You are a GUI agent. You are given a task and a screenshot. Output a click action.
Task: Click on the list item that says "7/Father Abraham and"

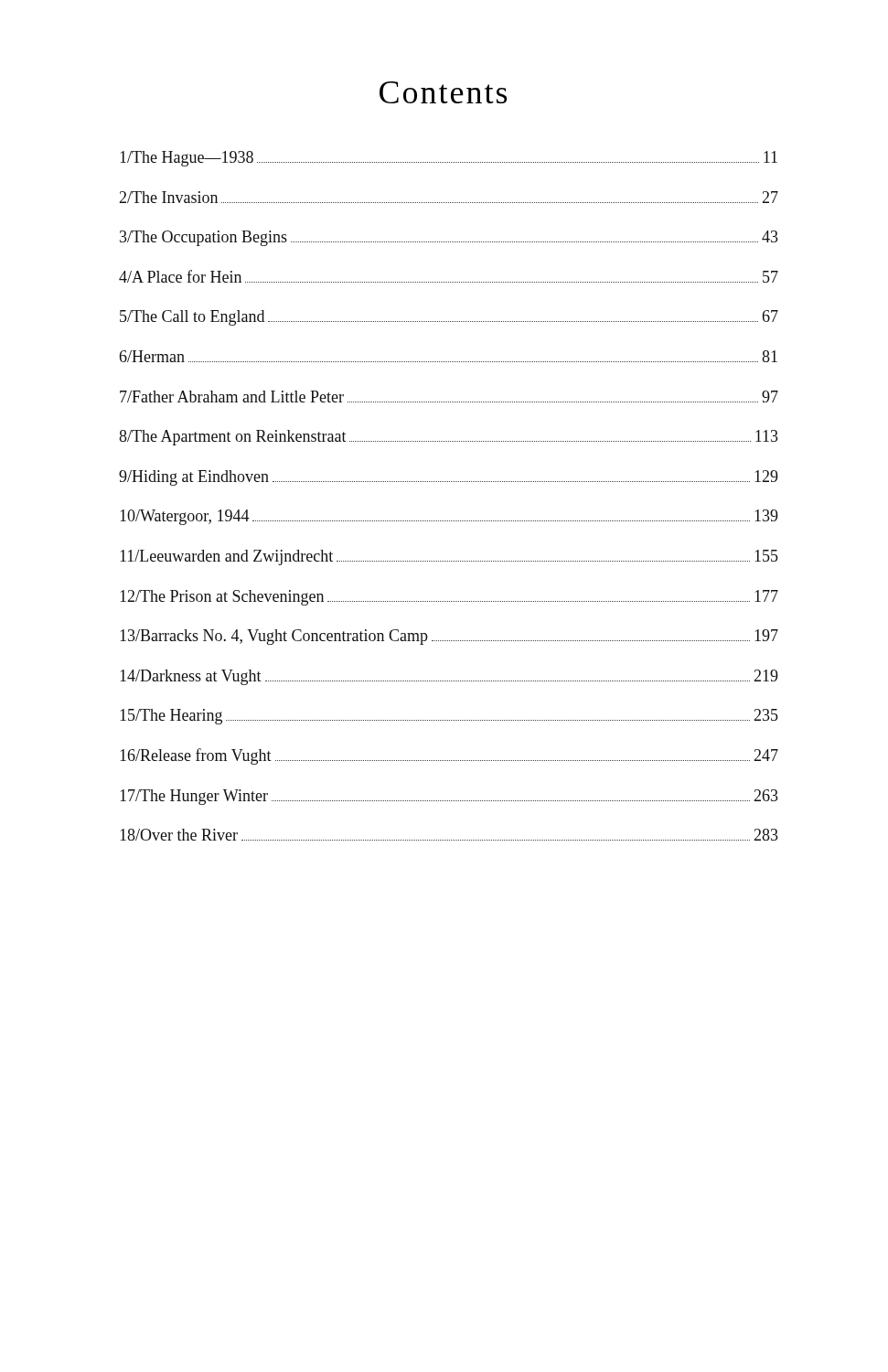(x=449, y=397)
